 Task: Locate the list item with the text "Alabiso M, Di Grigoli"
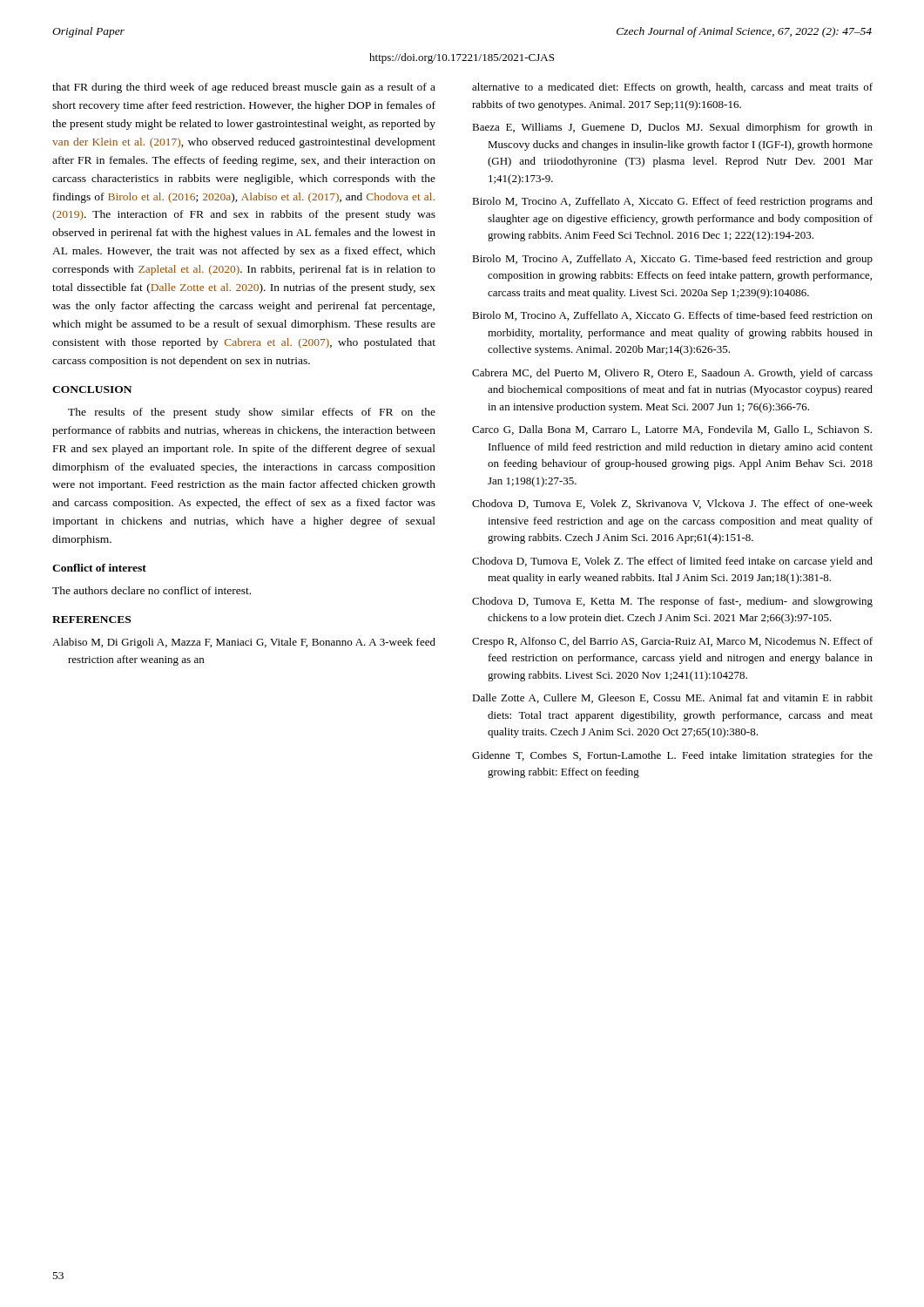(x=244, y=650)
